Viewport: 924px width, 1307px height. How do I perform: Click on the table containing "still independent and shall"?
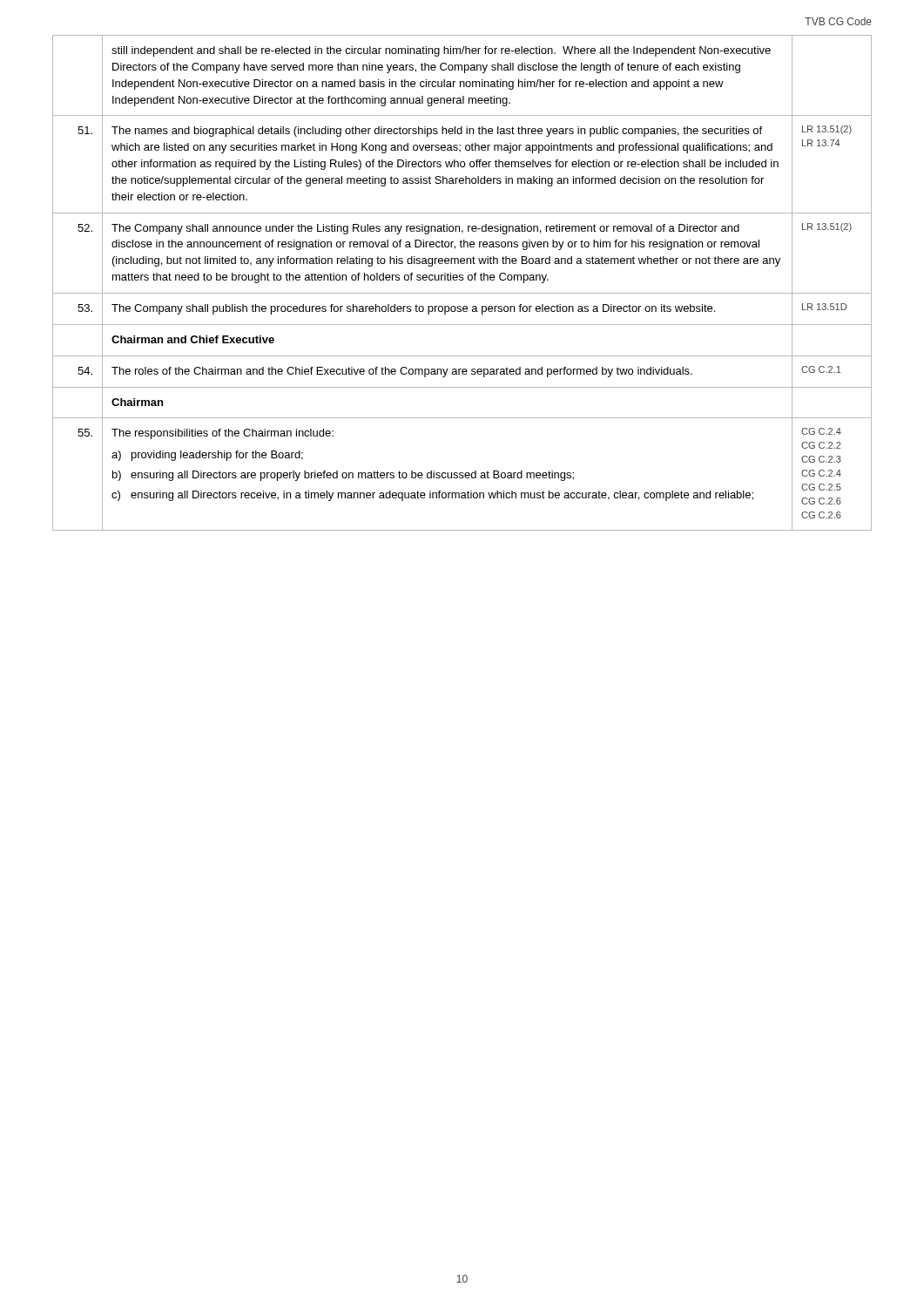click(x=462, y=283)
